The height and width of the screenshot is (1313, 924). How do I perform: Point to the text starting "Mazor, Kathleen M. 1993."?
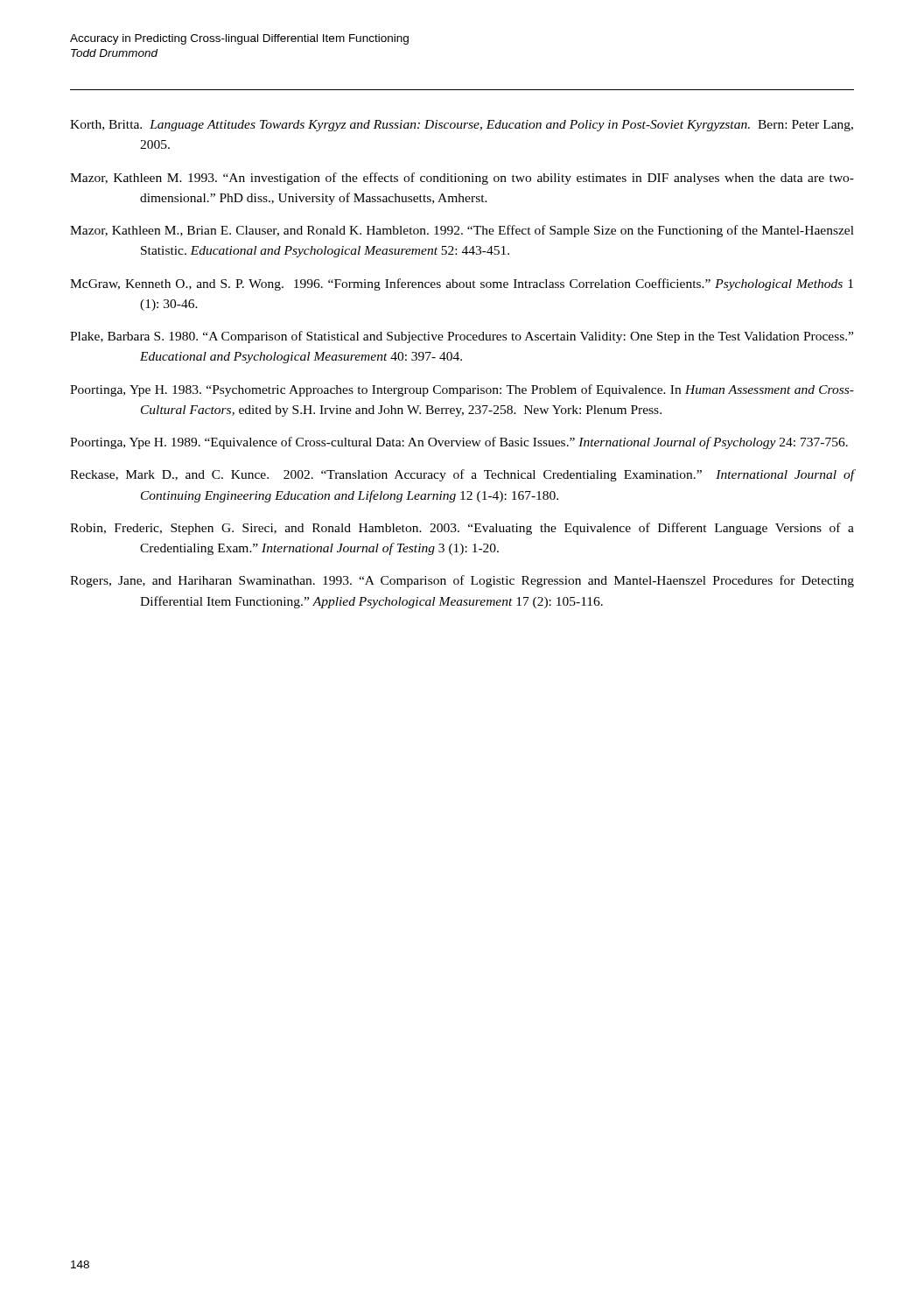(x=462, y=187)
